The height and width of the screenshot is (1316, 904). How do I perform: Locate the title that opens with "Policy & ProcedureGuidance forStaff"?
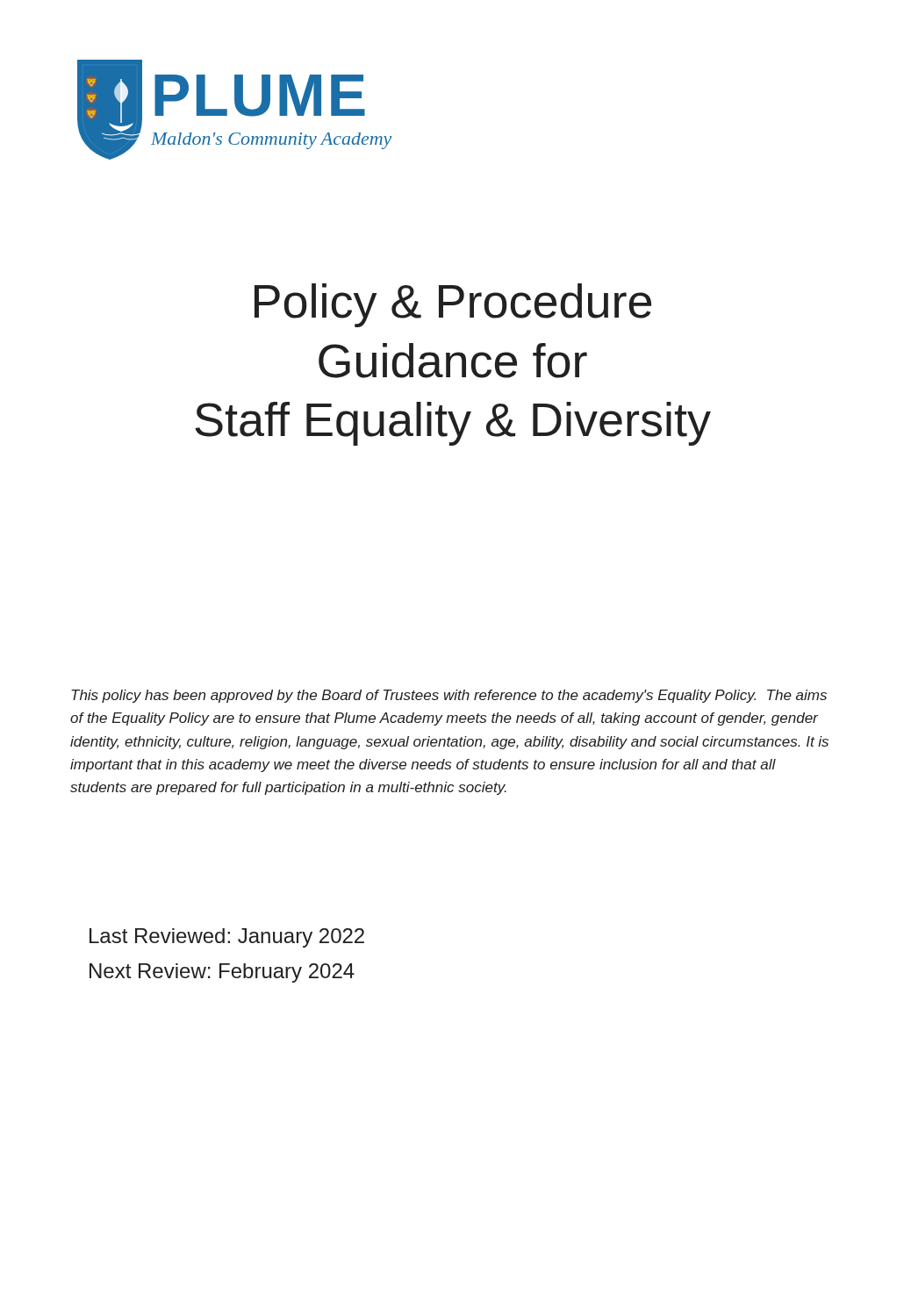(x=452, y=361)
